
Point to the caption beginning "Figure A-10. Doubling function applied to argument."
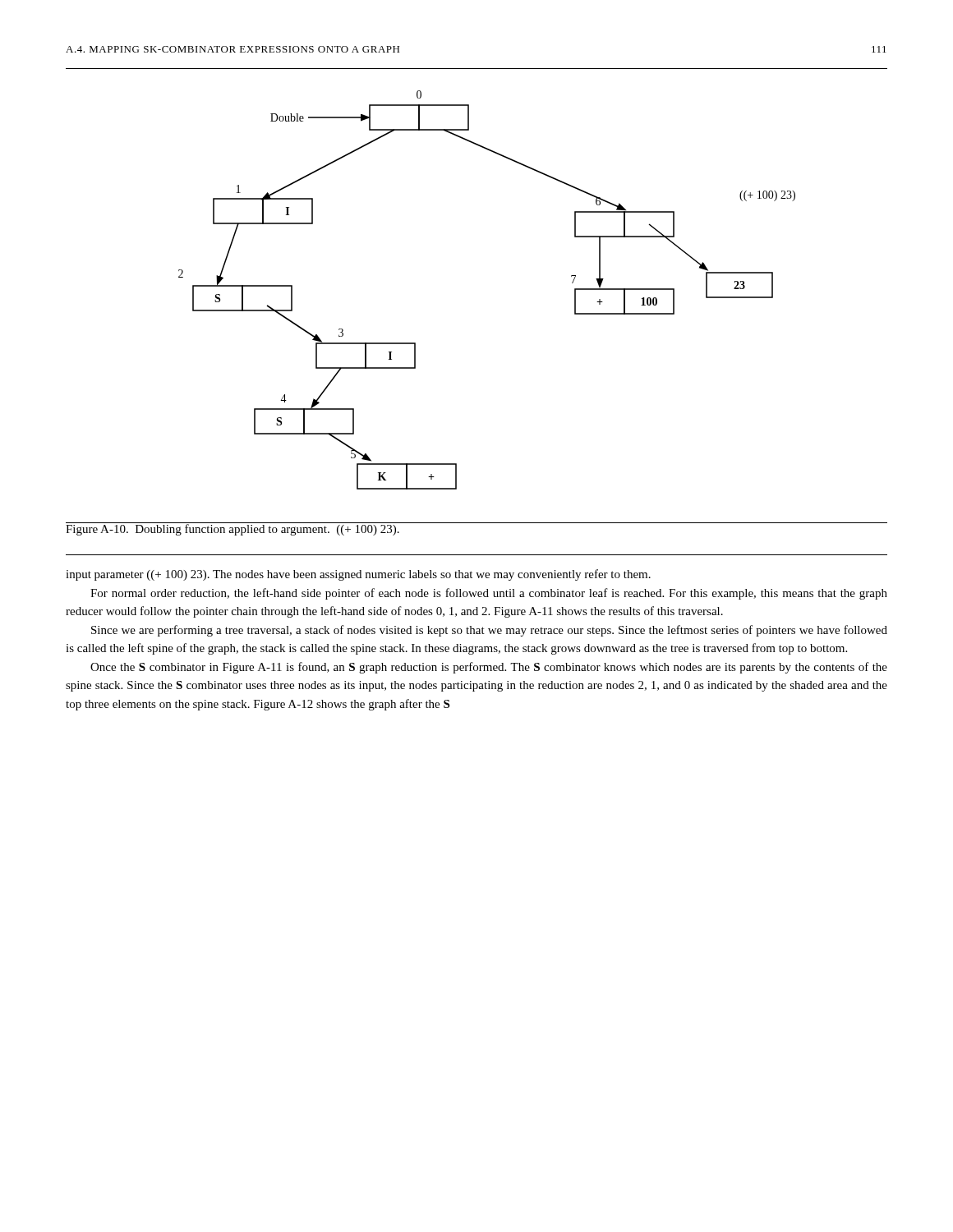pyautogui.click(x=233, y=529)
